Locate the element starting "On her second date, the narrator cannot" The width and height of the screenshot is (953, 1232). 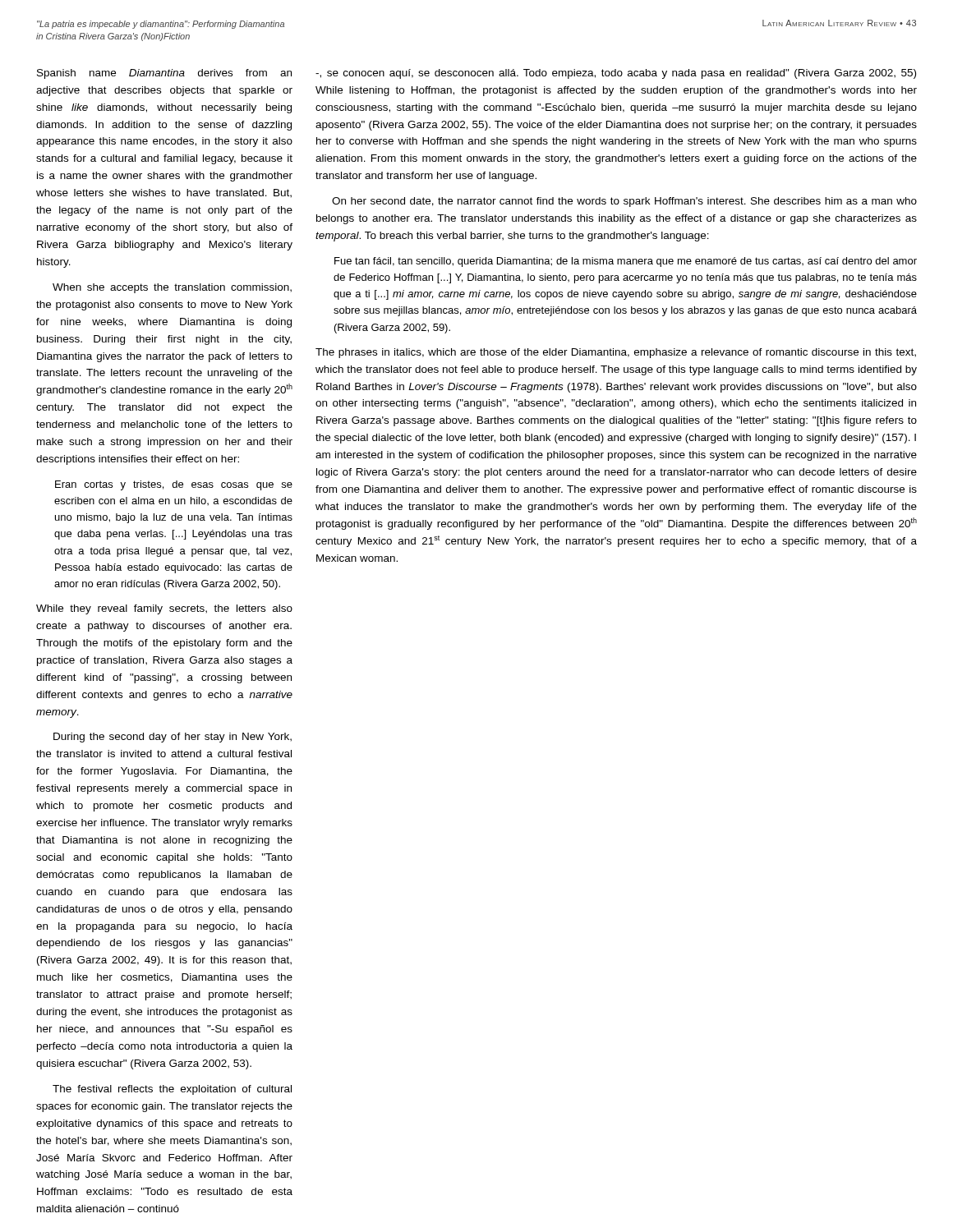pyautogui.click(x=616, y=219)
